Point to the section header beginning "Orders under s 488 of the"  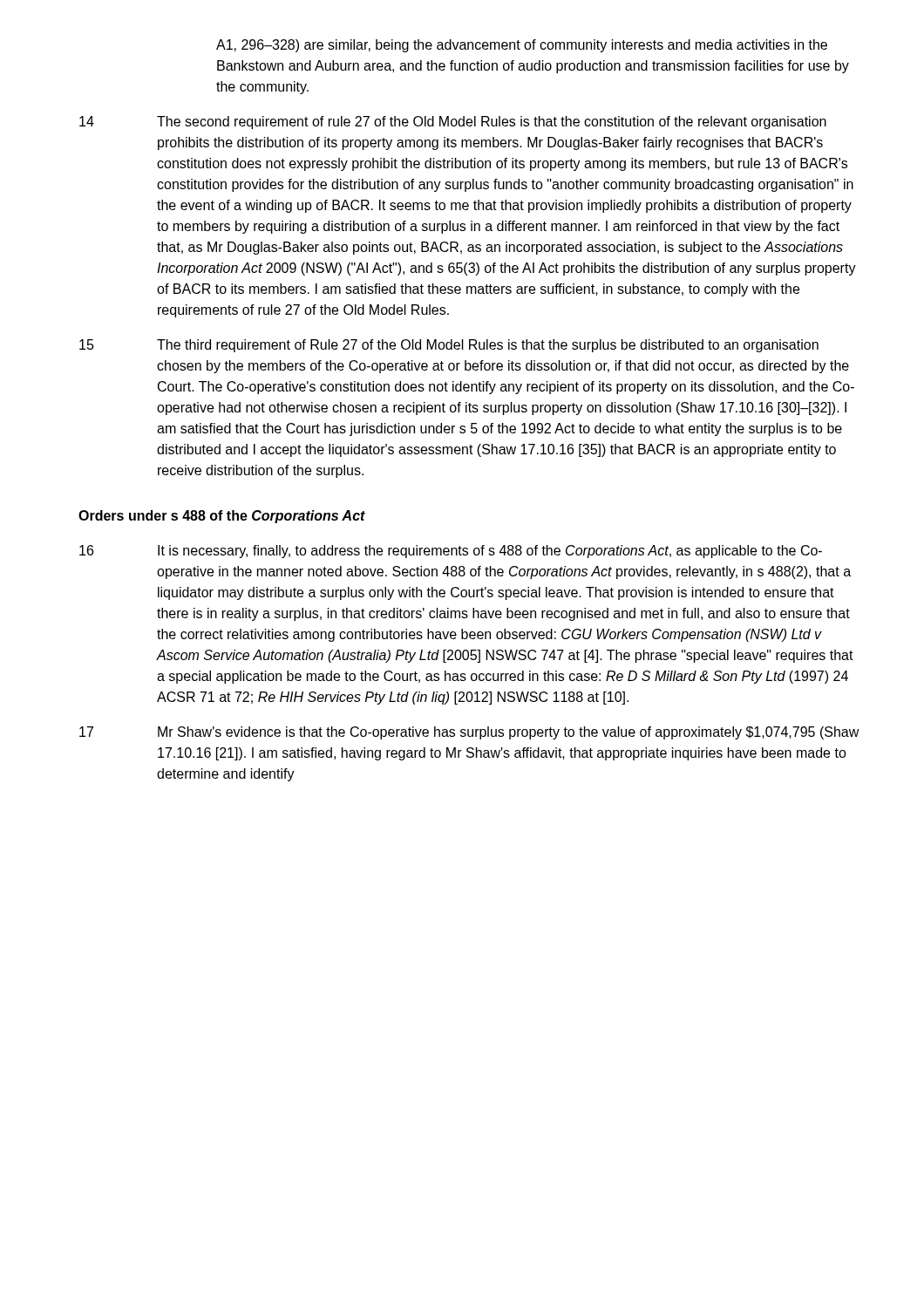pyautogui.click(x=222, y=516)
